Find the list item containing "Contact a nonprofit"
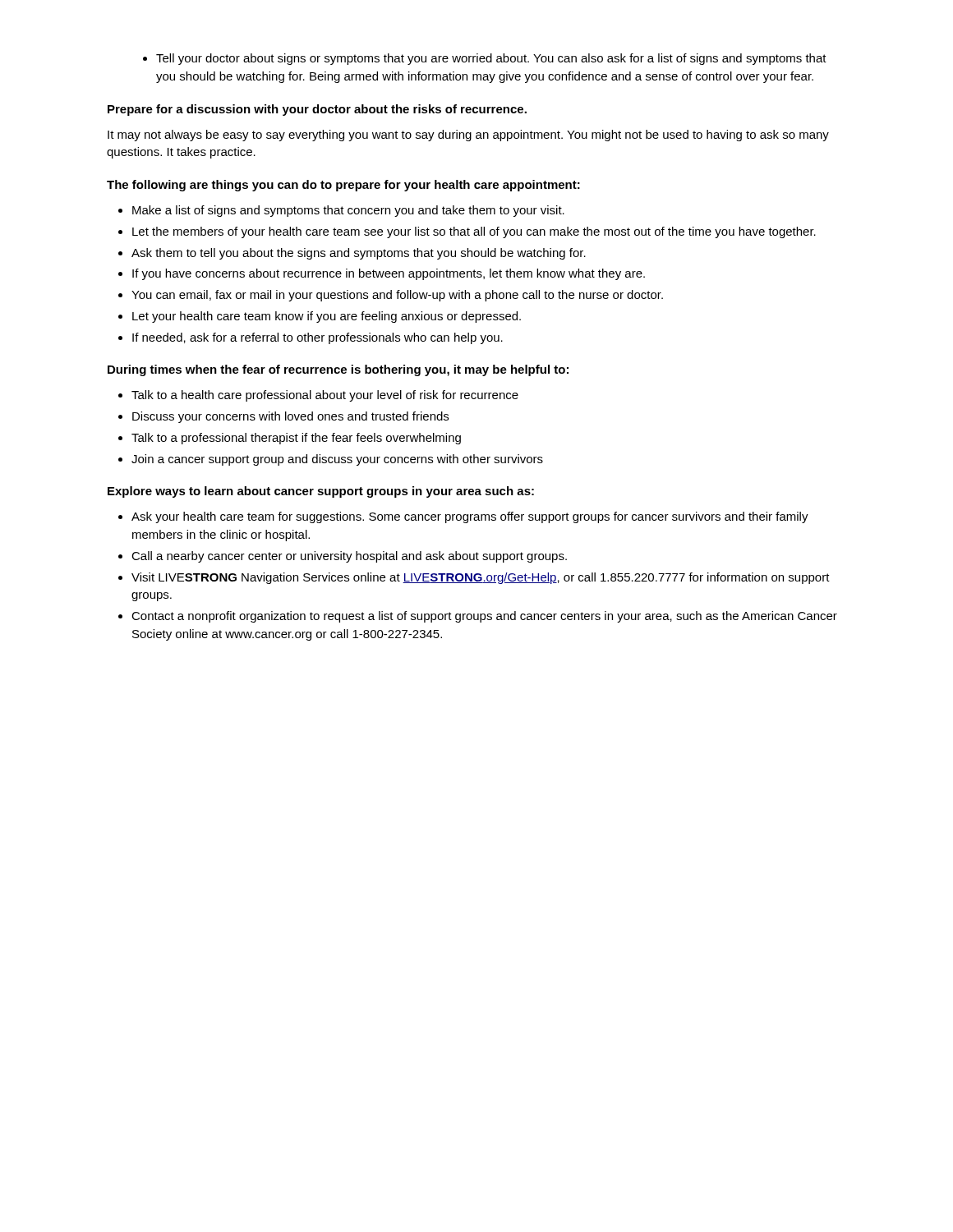The height and width of the screenshot is (1232, 953). coord(476,625)
